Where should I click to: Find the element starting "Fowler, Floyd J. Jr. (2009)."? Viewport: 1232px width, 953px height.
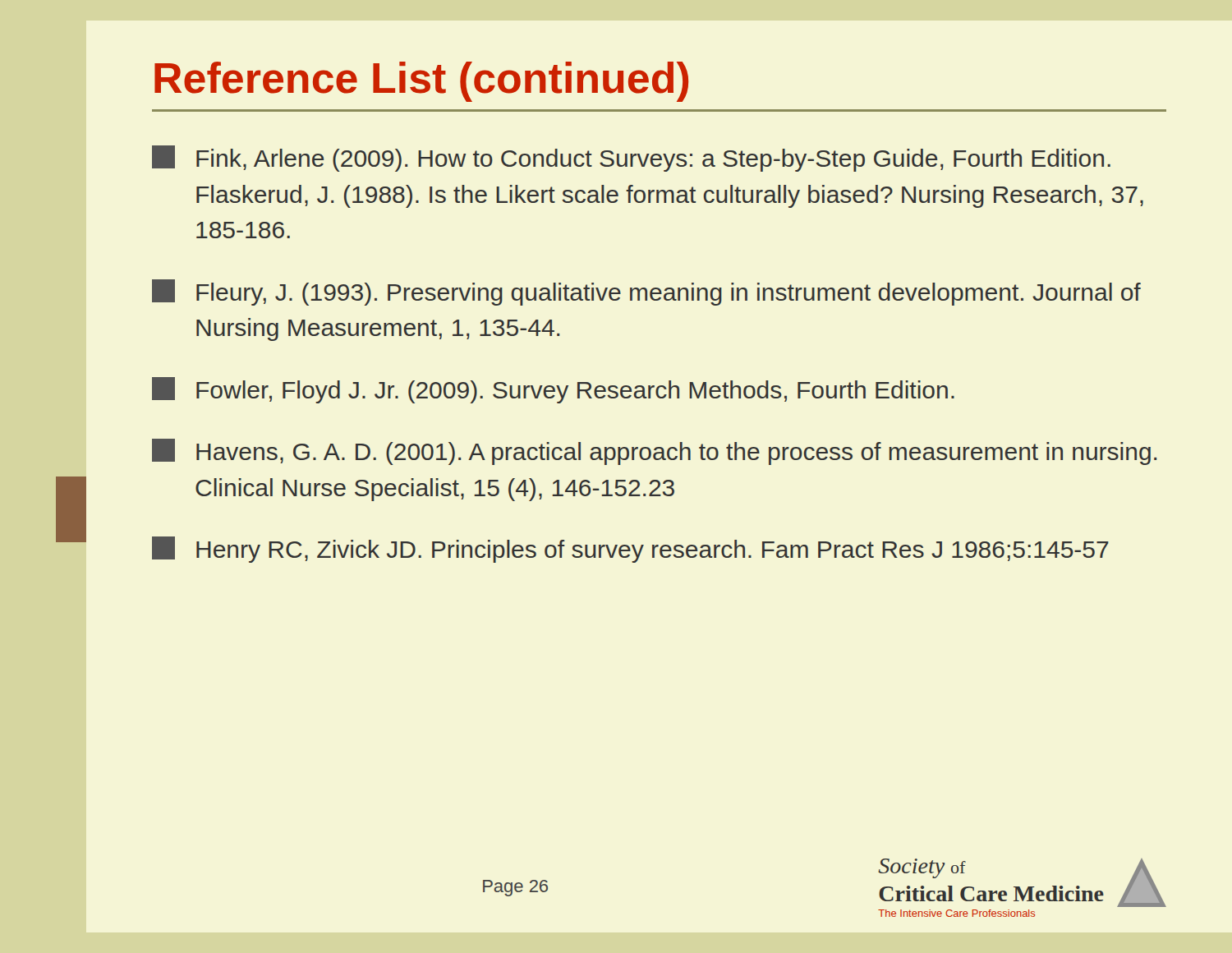coord(554,390)
